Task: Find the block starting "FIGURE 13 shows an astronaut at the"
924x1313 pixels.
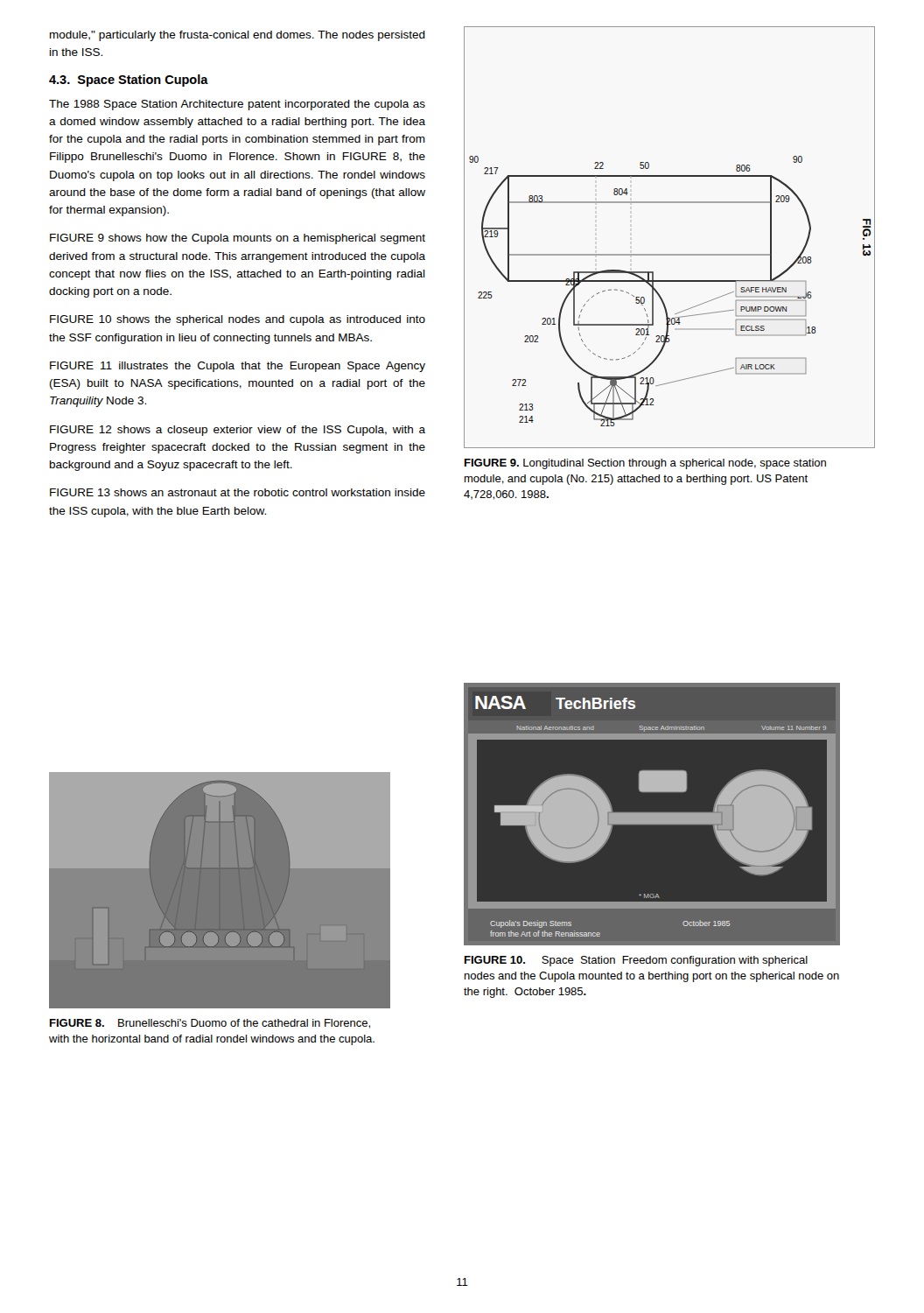Action: click(237, 502)
